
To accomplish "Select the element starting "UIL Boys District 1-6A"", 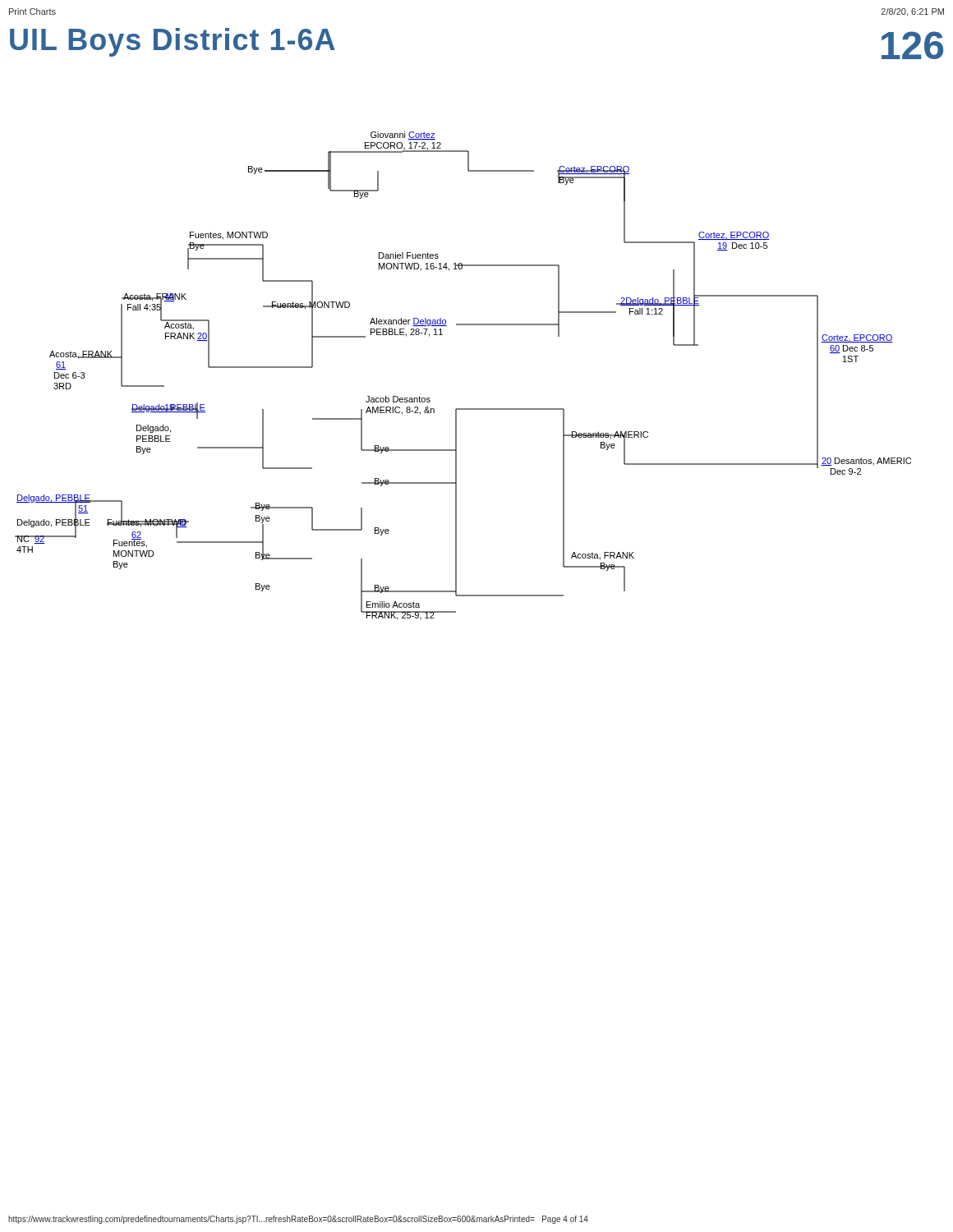I will 172,40.
